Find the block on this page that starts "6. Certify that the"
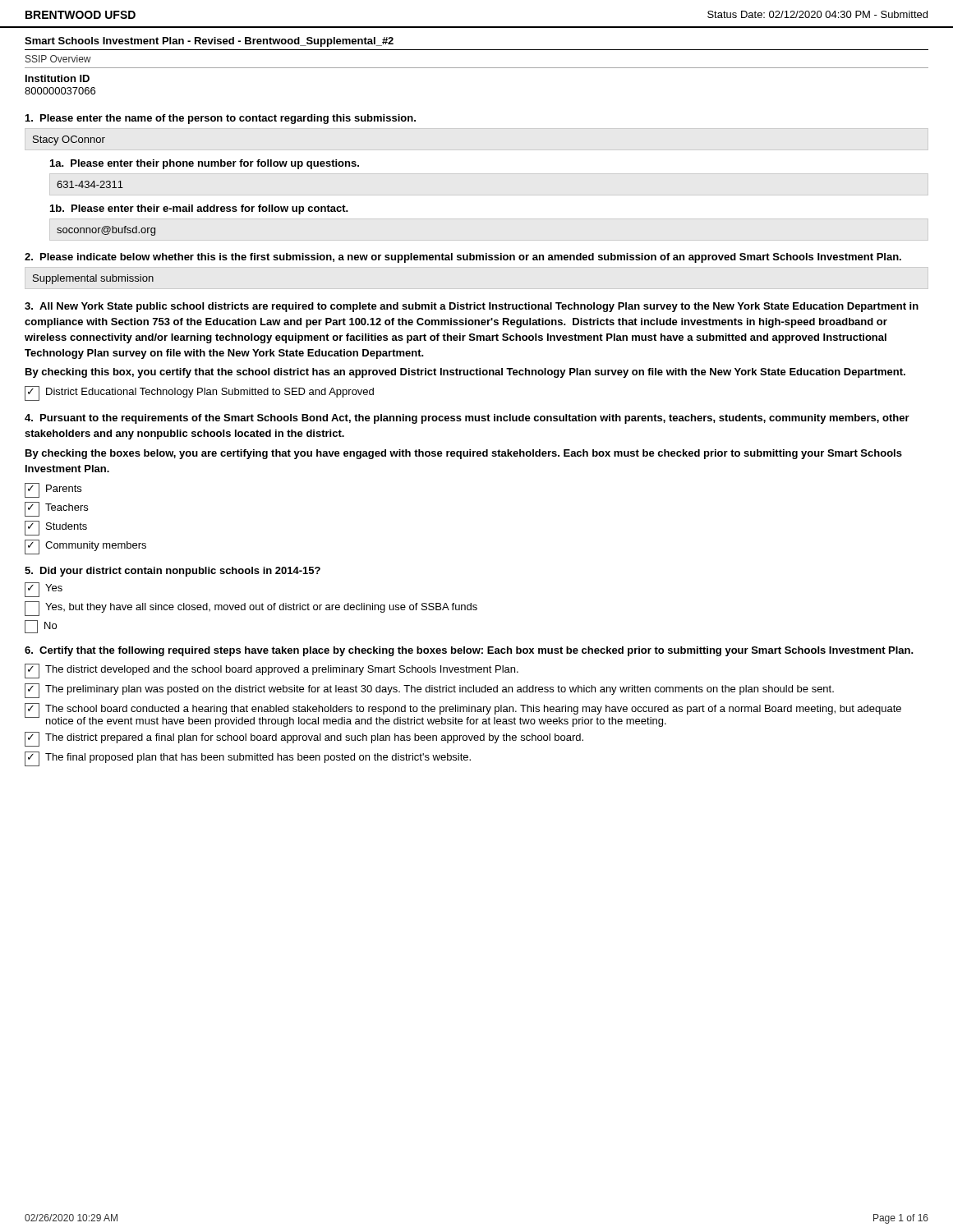 tap(476, 705)
